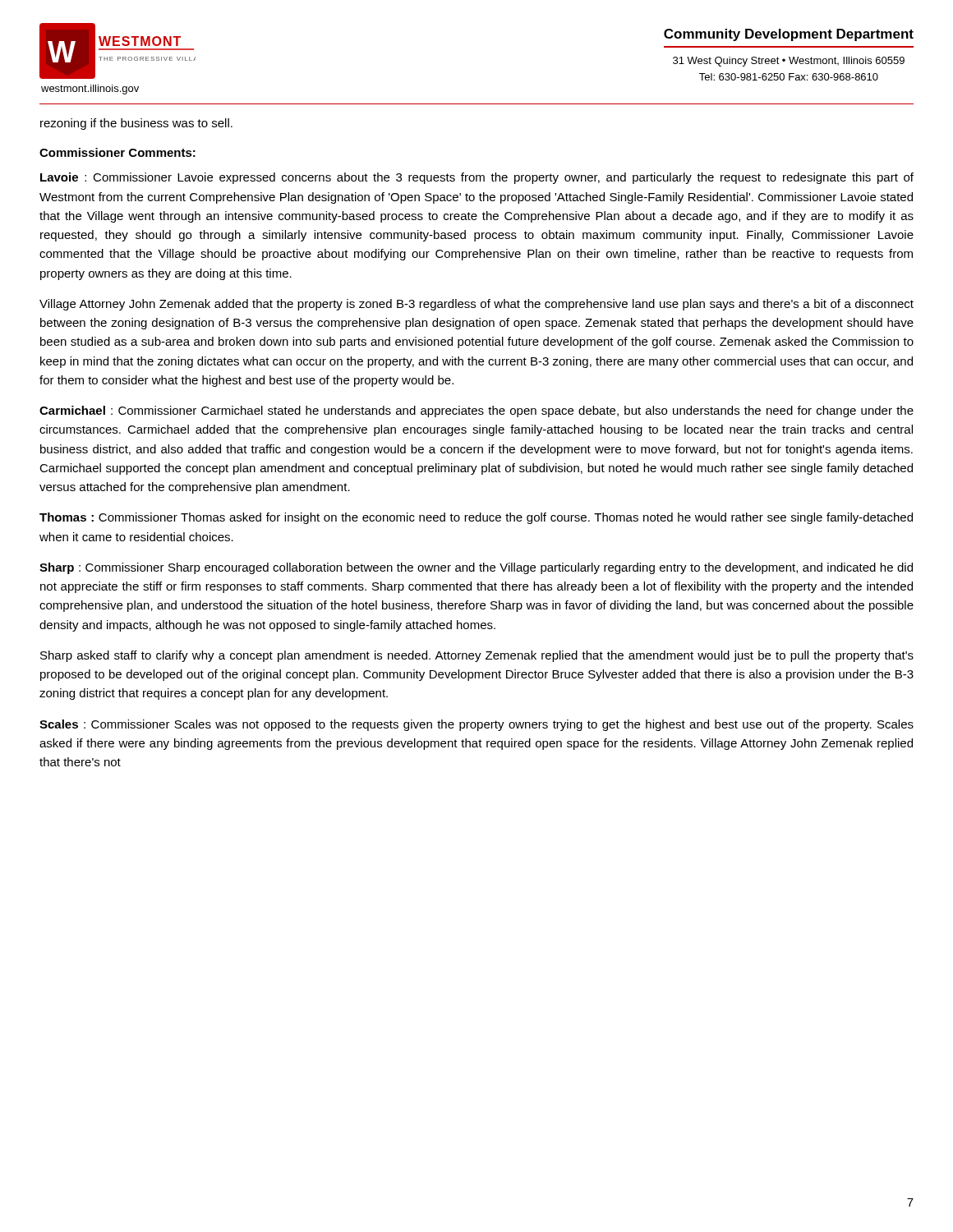Navigate to the block starting "rezoning if the business was"
The image size is (953, 1232).
136,123
